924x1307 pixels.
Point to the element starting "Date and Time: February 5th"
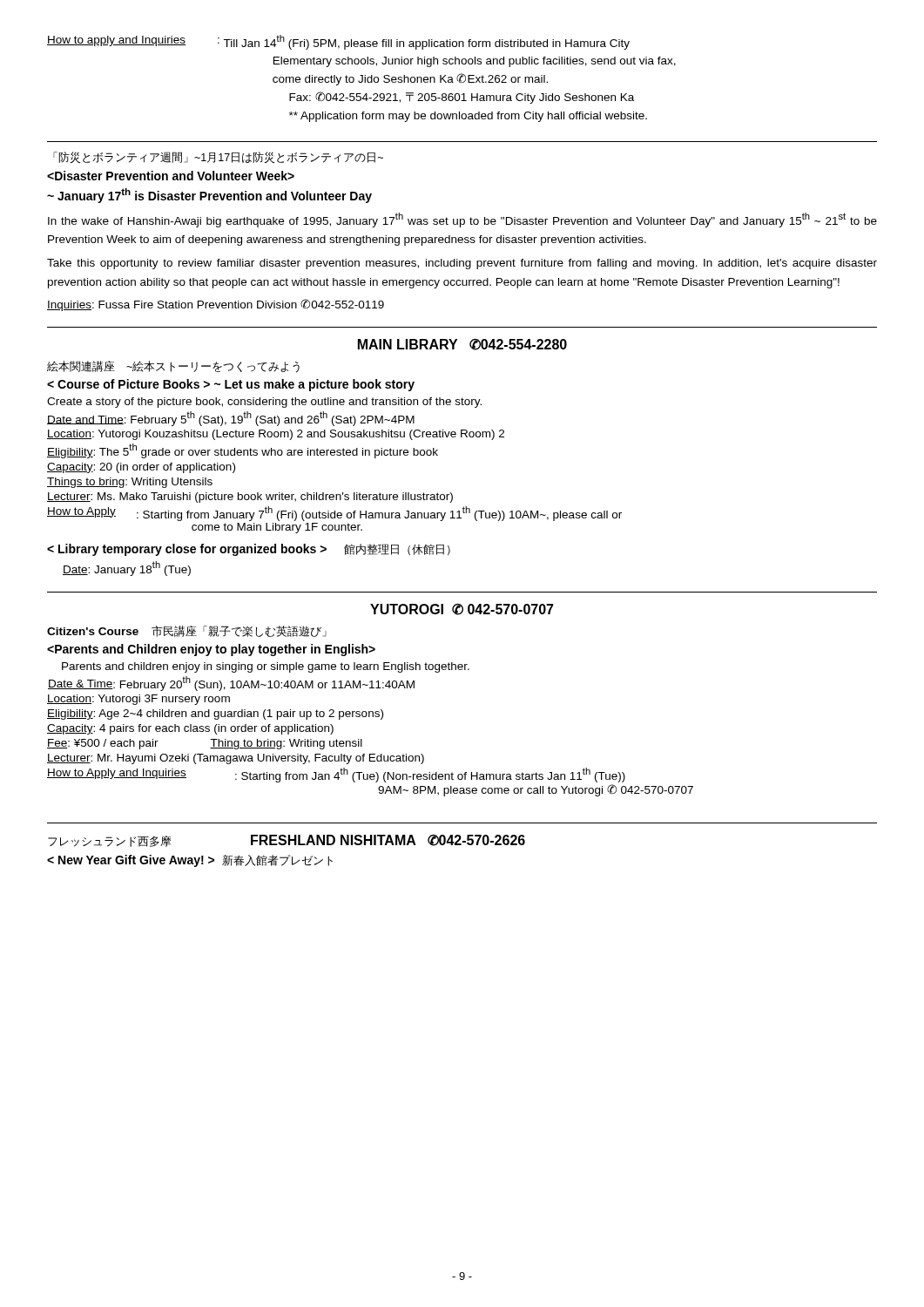tap(231, 417)
